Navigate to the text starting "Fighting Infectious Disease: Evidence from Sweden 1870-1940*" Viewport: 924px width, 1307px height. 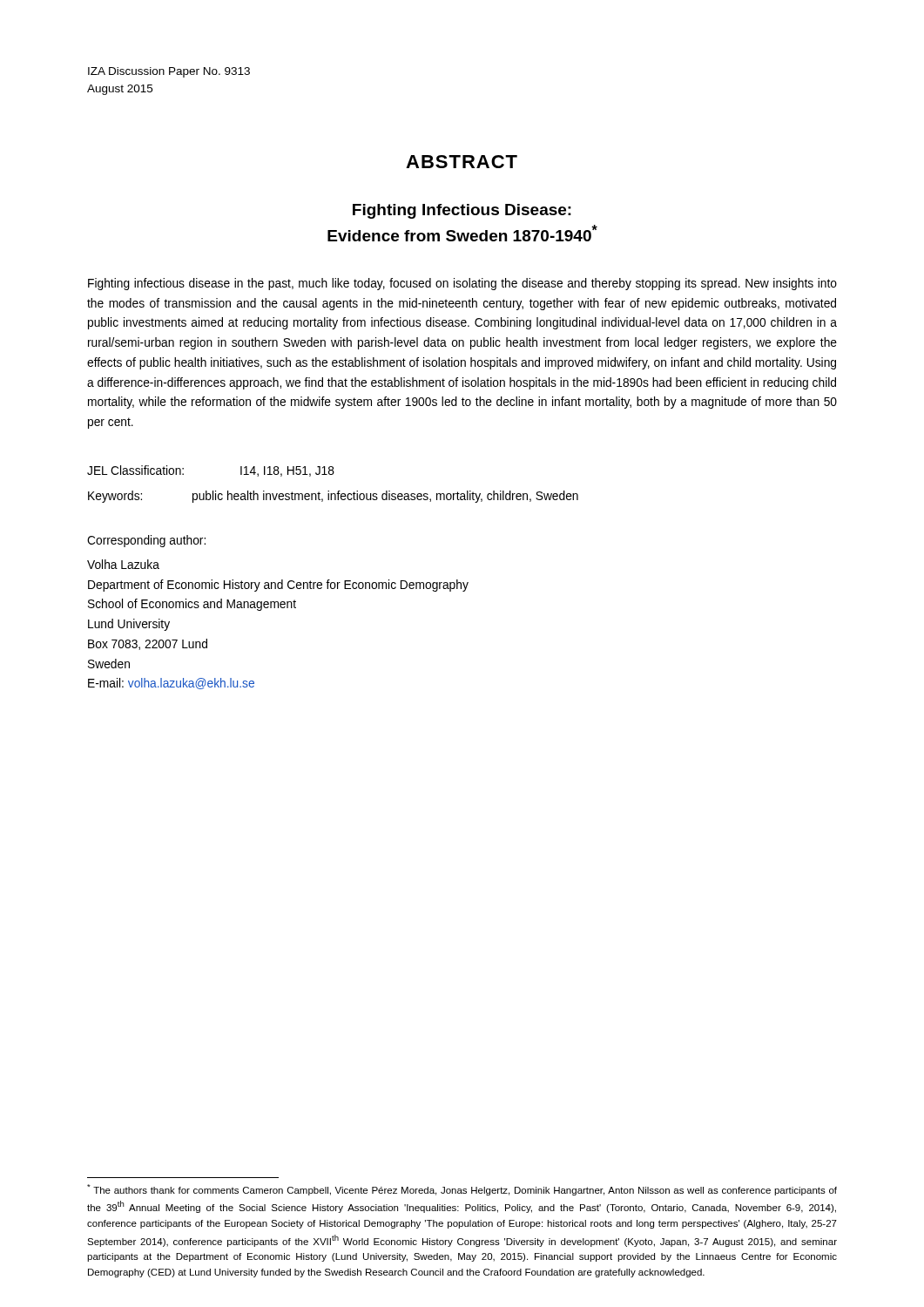462,223
